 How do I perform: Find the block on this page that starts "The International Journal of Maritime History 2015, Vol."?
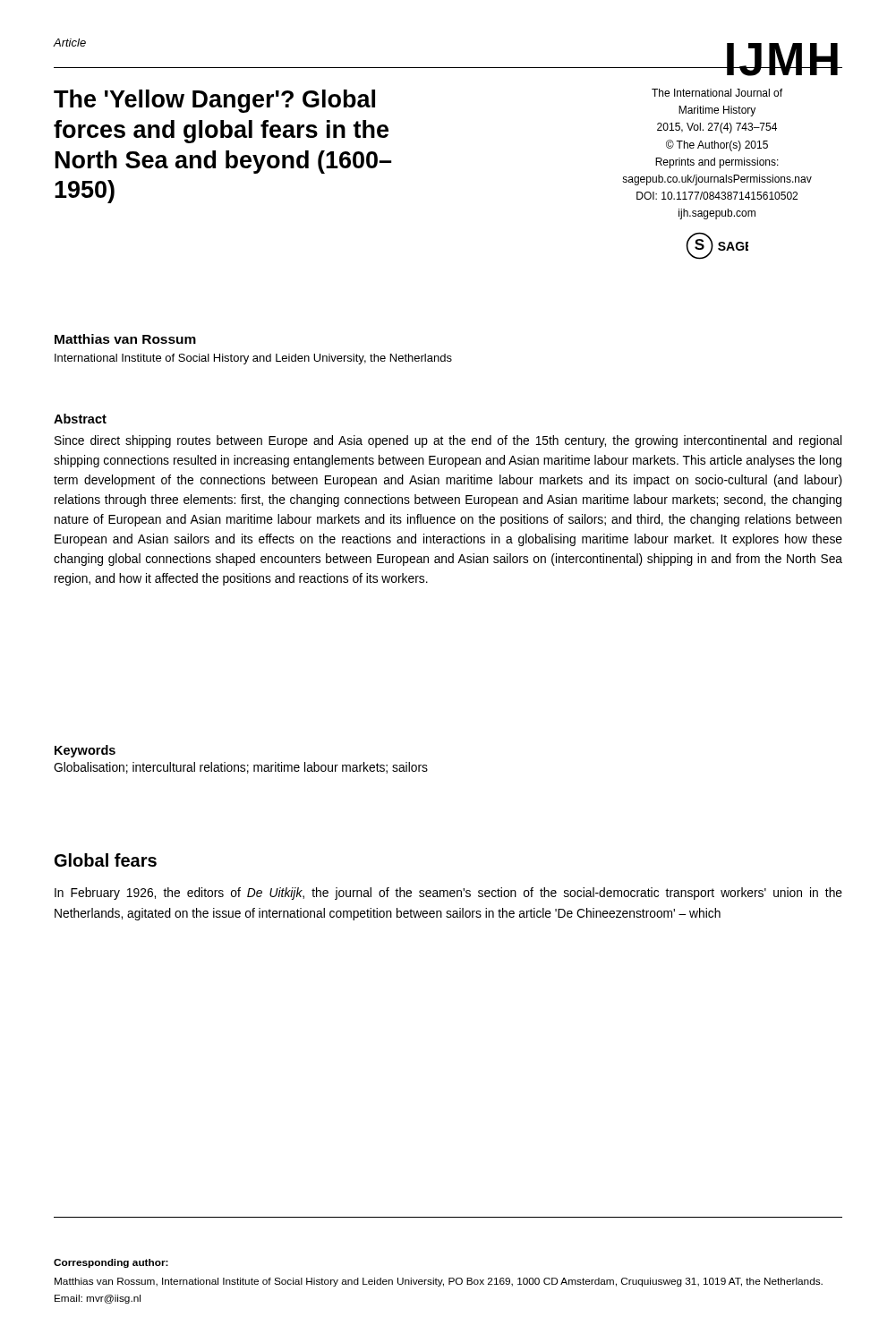717,174
